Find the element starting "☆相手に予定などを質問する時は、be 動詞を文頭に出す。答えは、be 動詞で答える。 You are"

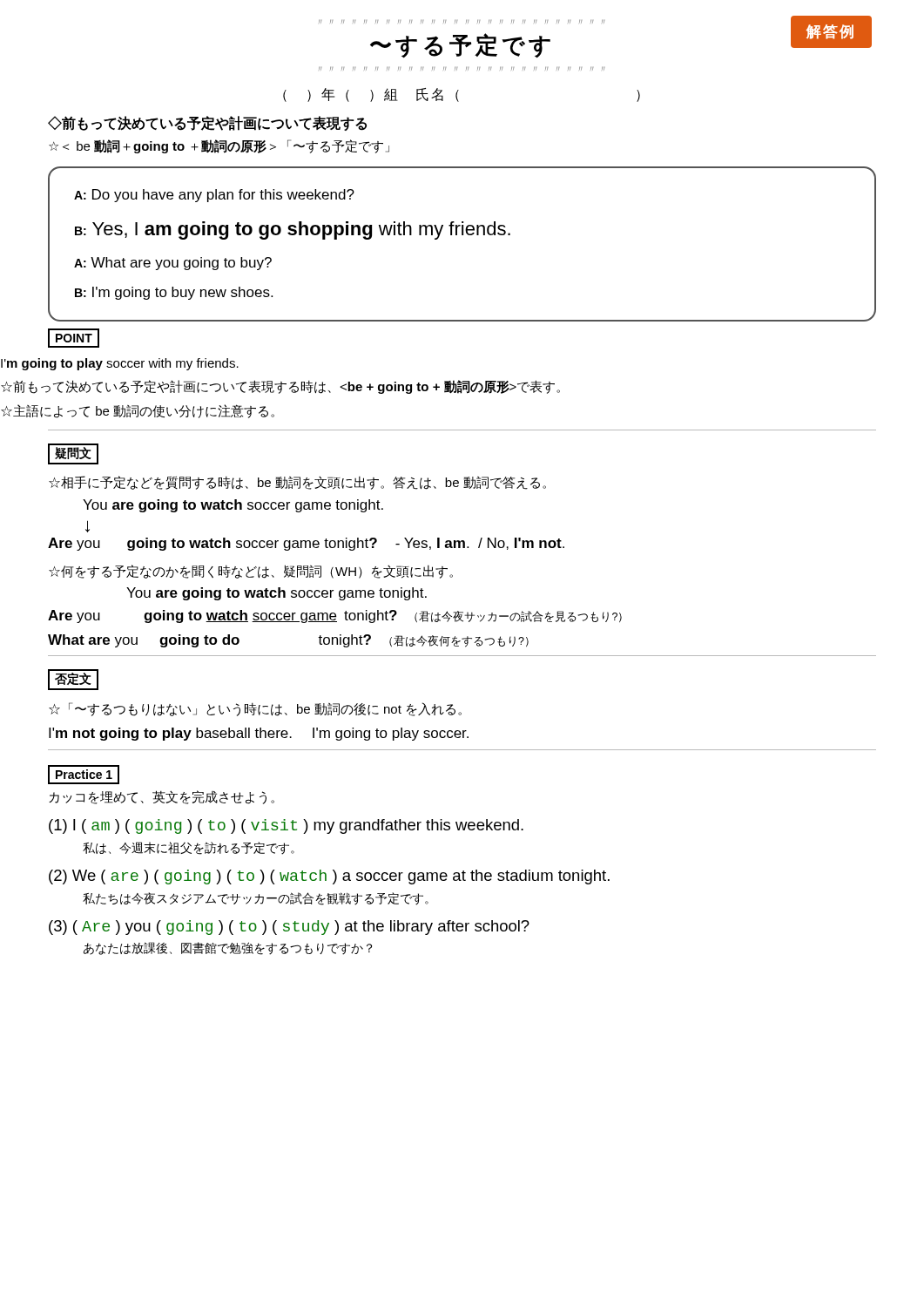(297, 483)
